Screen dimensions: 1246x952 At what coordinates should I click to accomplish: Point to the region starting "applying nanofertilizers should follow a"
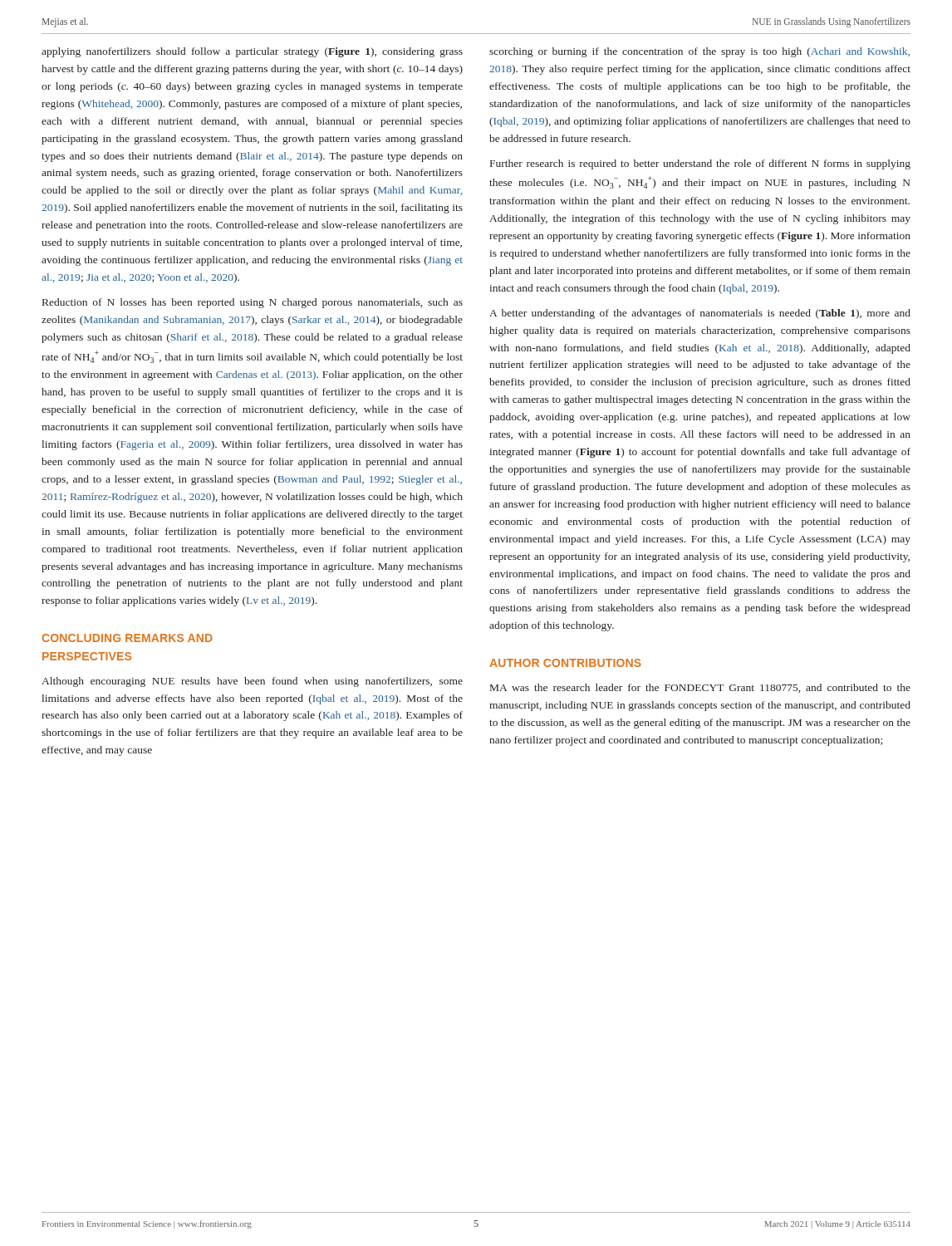tap(252, 165)
